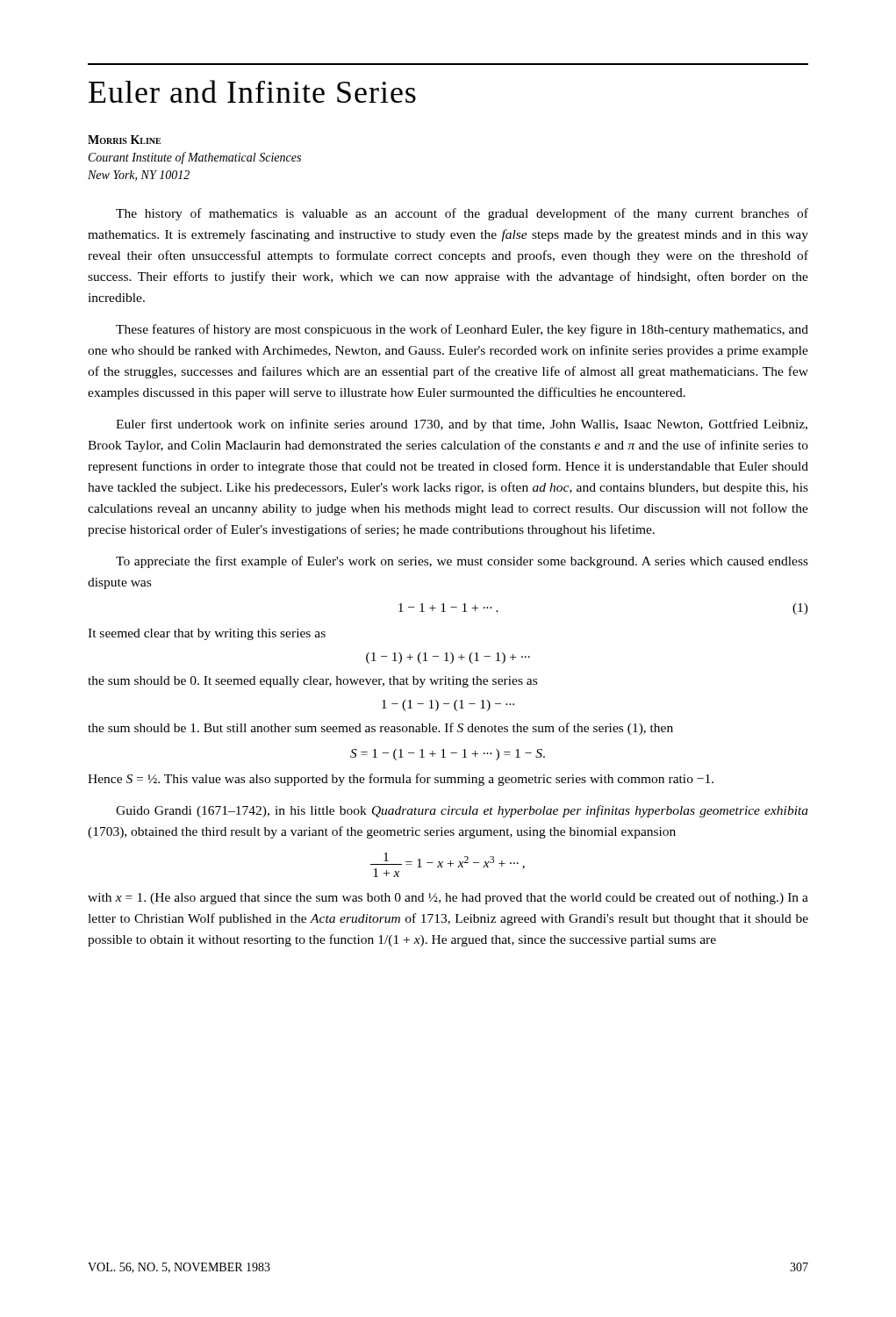Viewport: 896px width, 1317px height.
Task: Click the passage that begins "Courant Institute of"
Action: (195, 158)
